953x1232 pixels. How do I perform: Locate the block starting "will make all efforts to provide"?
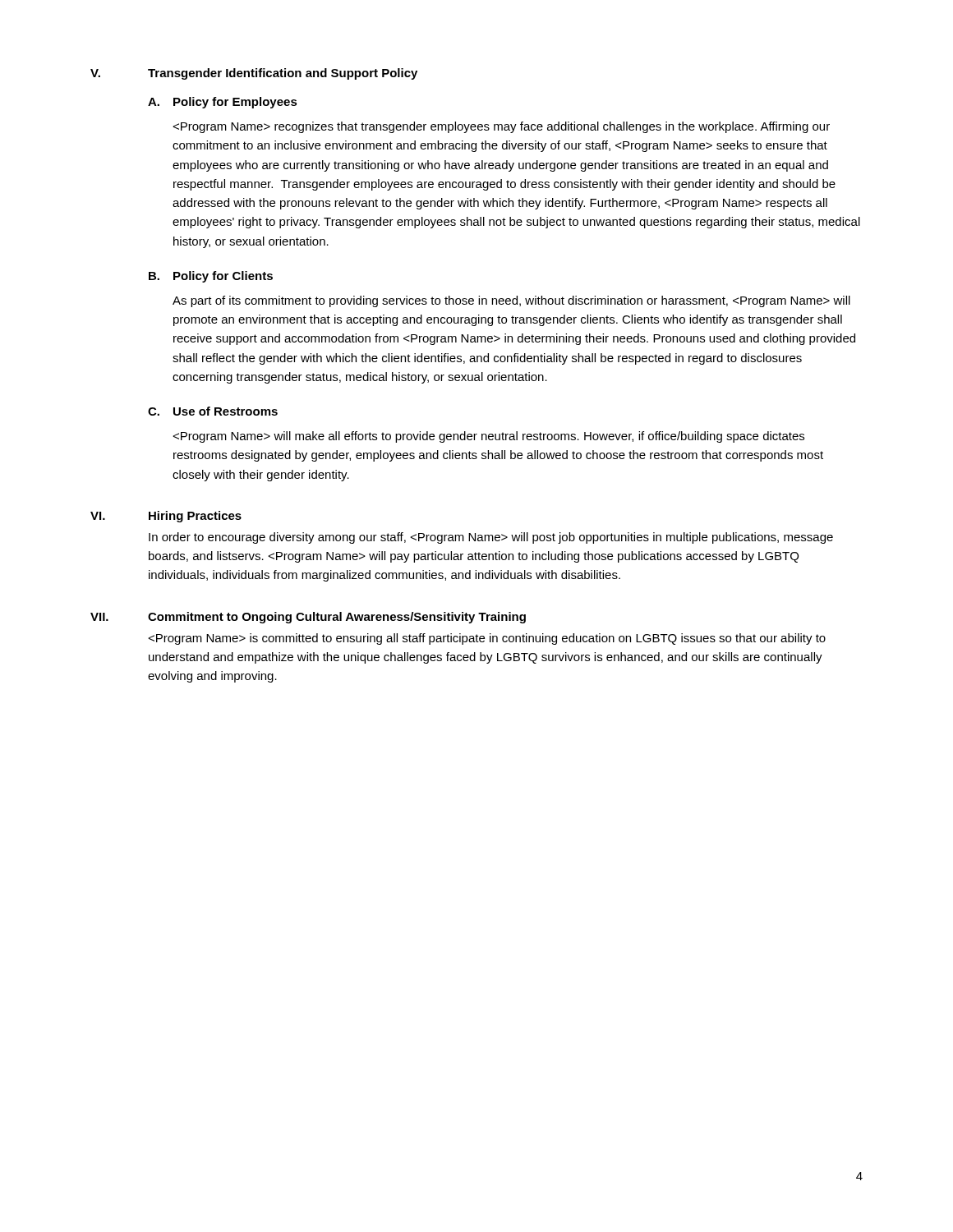click(498, 455)
